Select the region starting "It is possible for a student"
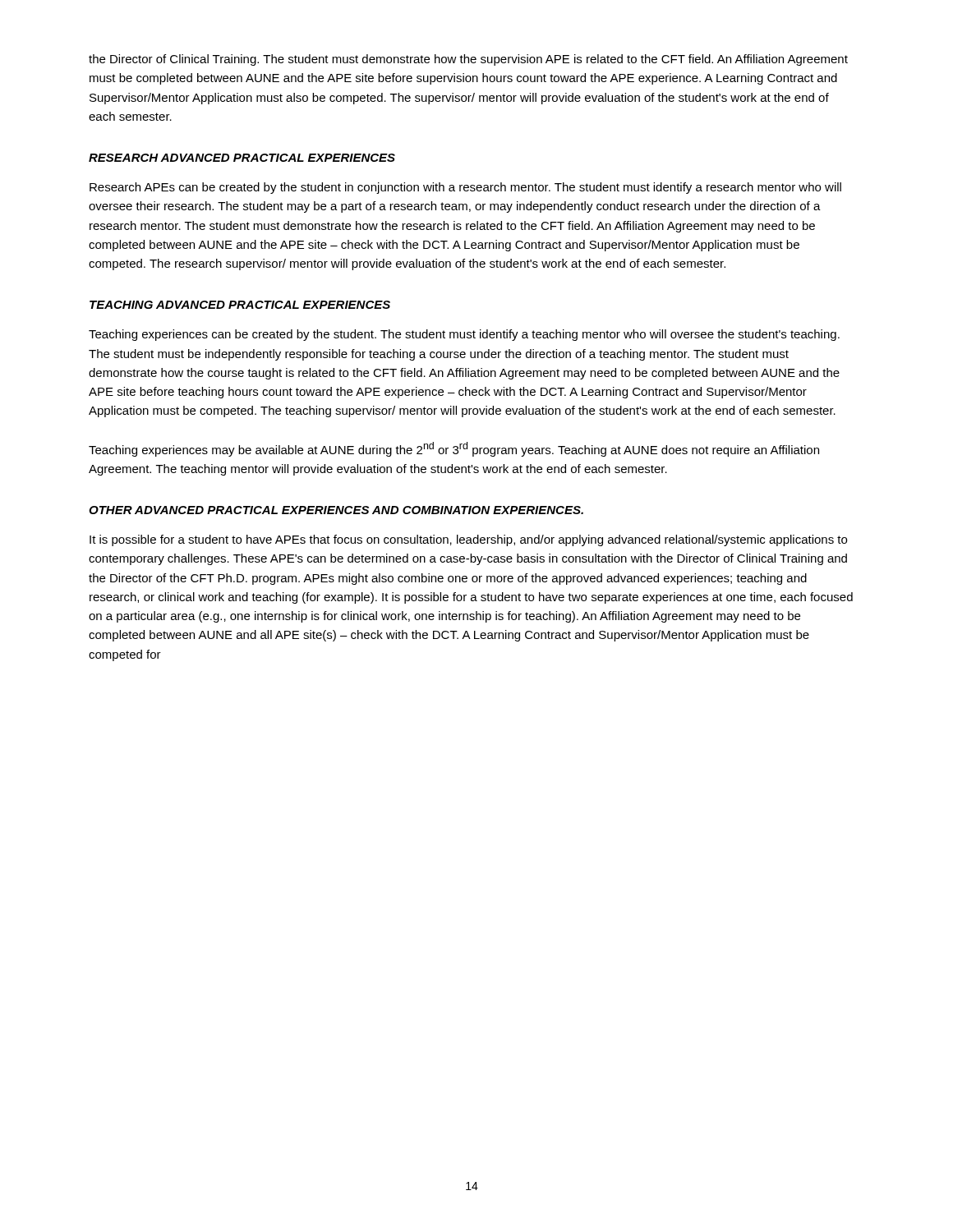 [x=471, y=596]
